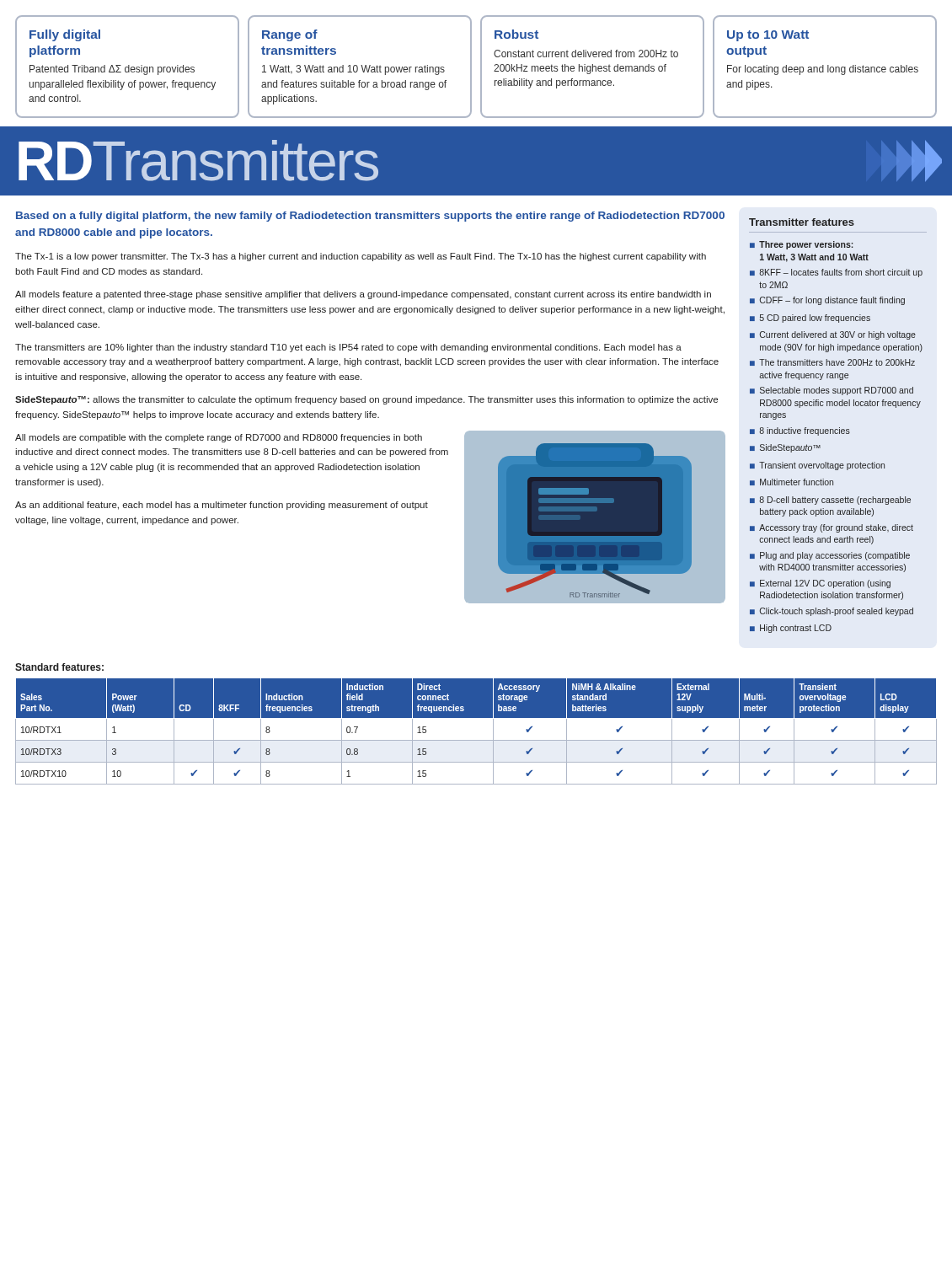The height and width of the screenshot is (1264, 952).
Task: Find the list item that reads "■The transmitters have 200Hz to 200kHz"
Action: (838, 369)
